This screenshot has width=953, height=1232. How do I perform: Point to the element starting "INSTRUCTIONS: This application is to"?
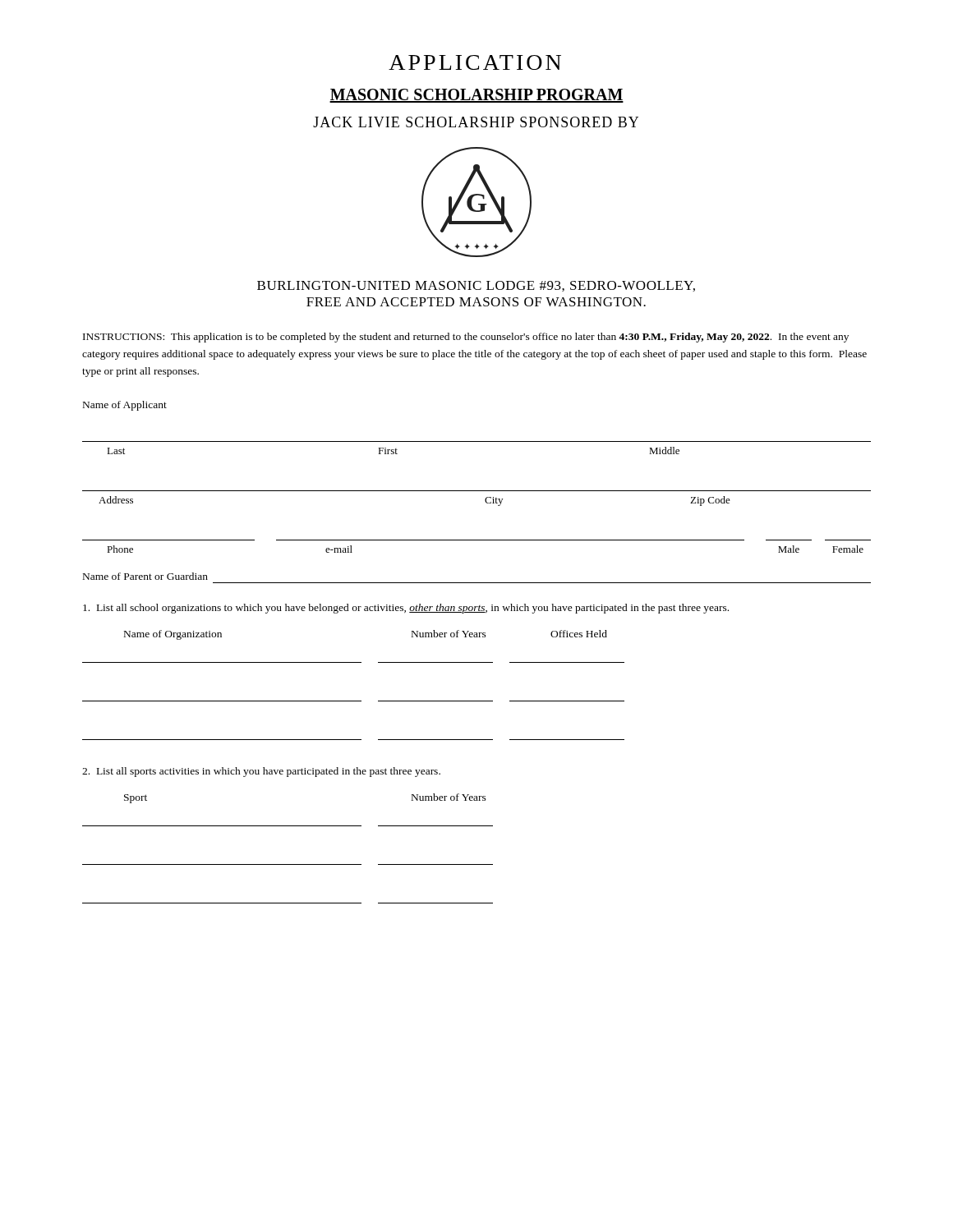[x=474, y=354]
